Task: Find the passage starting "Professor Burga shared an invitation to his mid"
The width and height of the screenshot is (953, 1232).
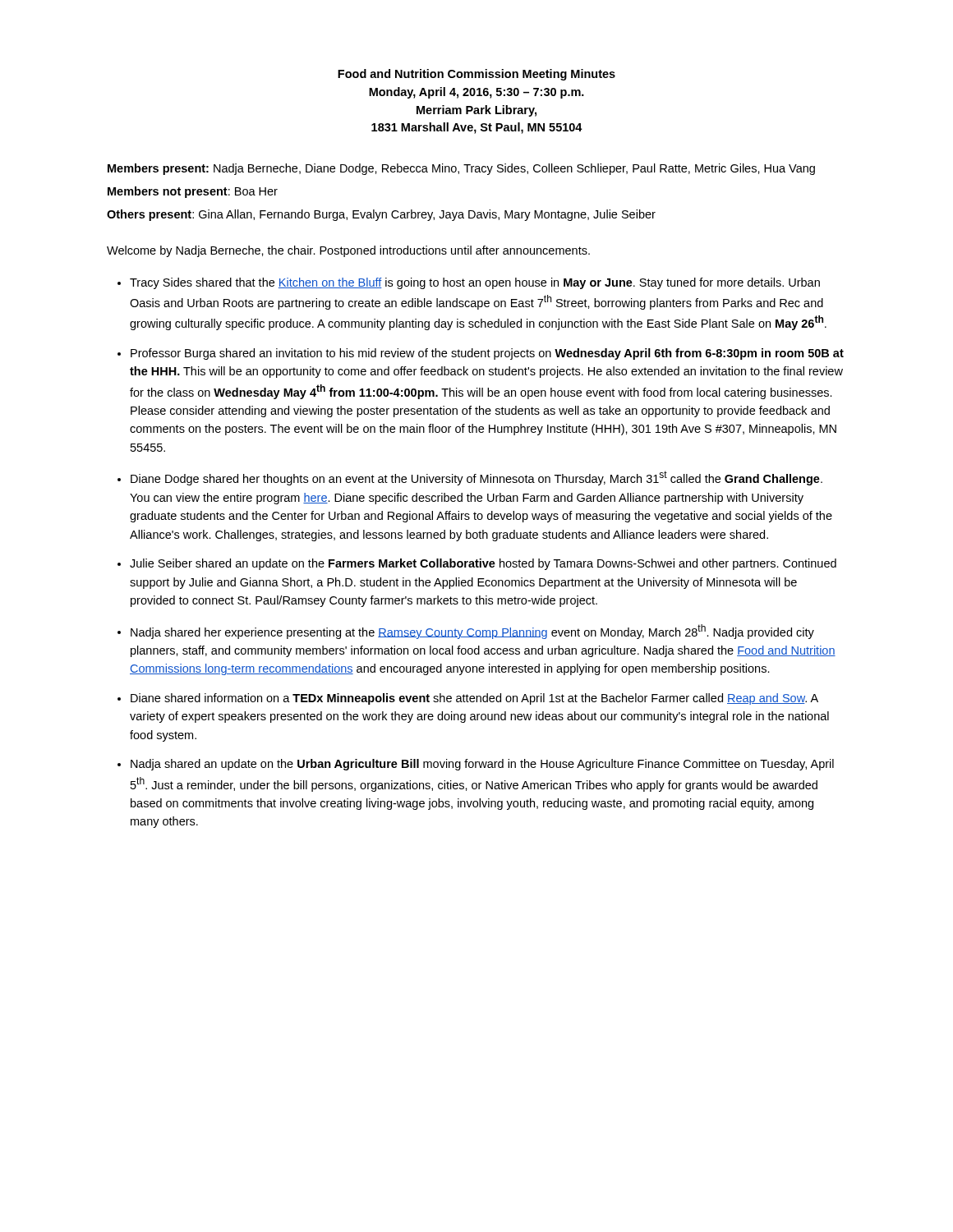Action: [487, 400]
